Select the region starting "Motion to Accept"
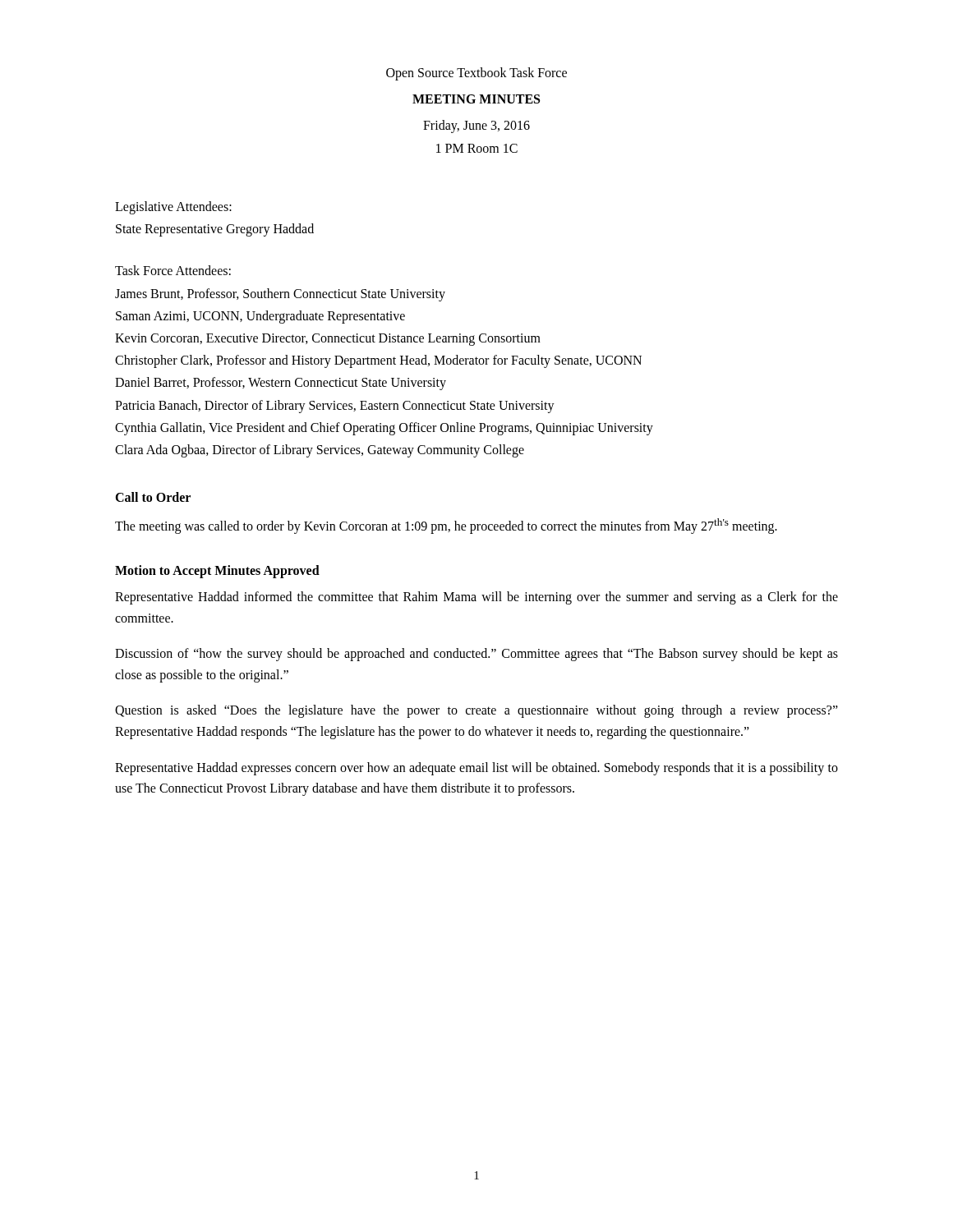 click(217, 570)
